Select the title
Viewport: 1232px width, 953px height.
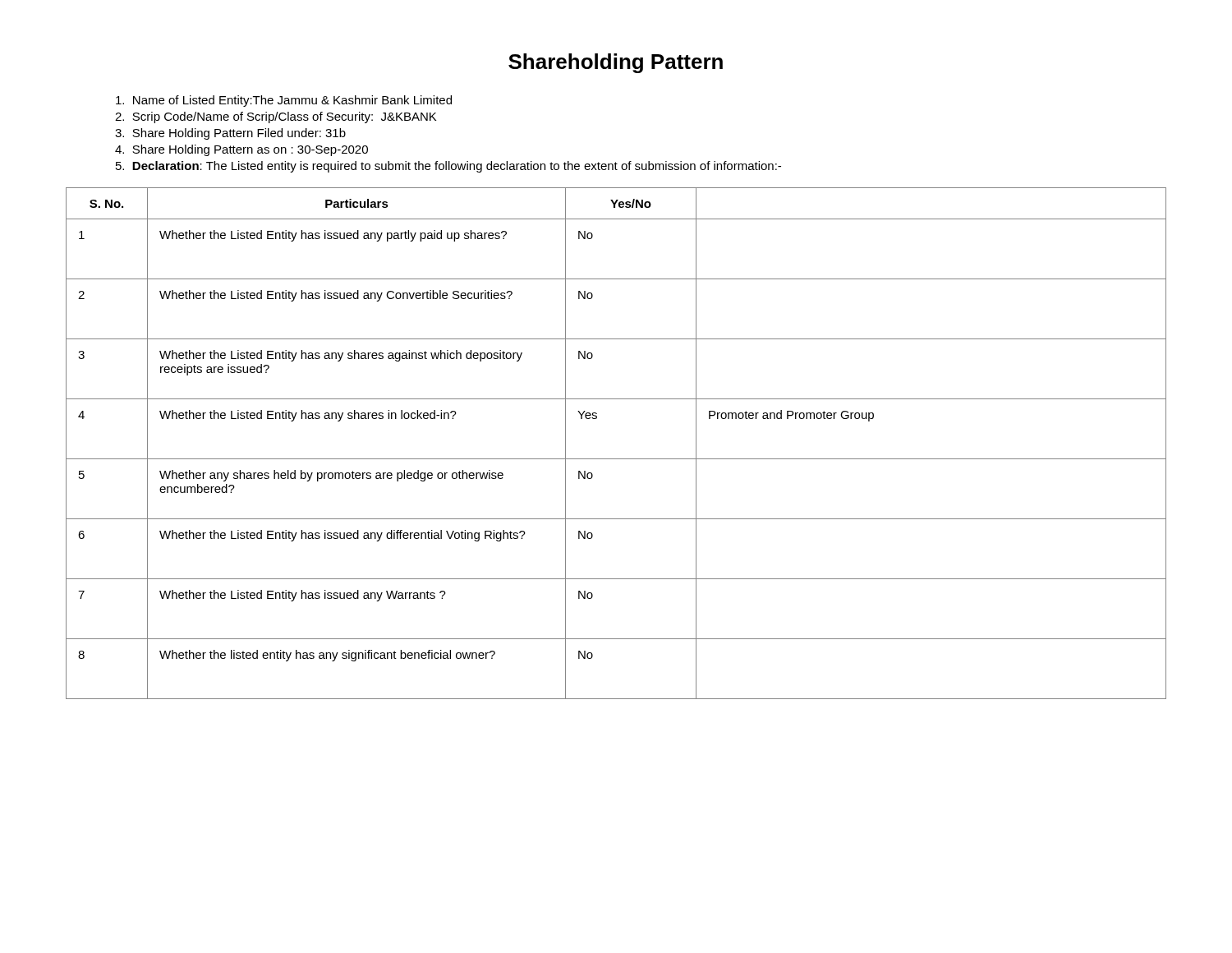(616, 62)
